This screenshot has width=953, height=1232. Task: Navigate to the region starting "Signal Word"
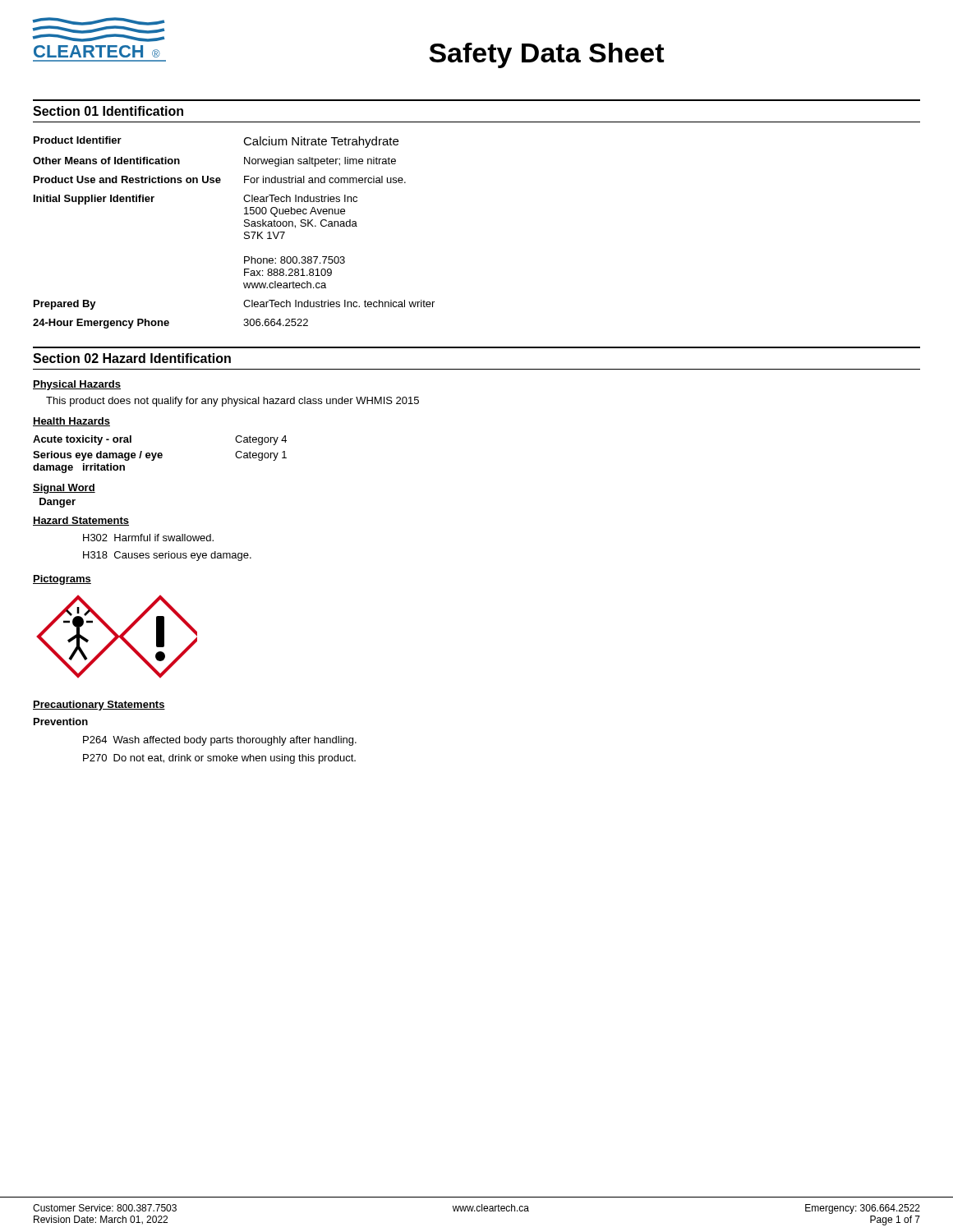click(x=64, y=488)
